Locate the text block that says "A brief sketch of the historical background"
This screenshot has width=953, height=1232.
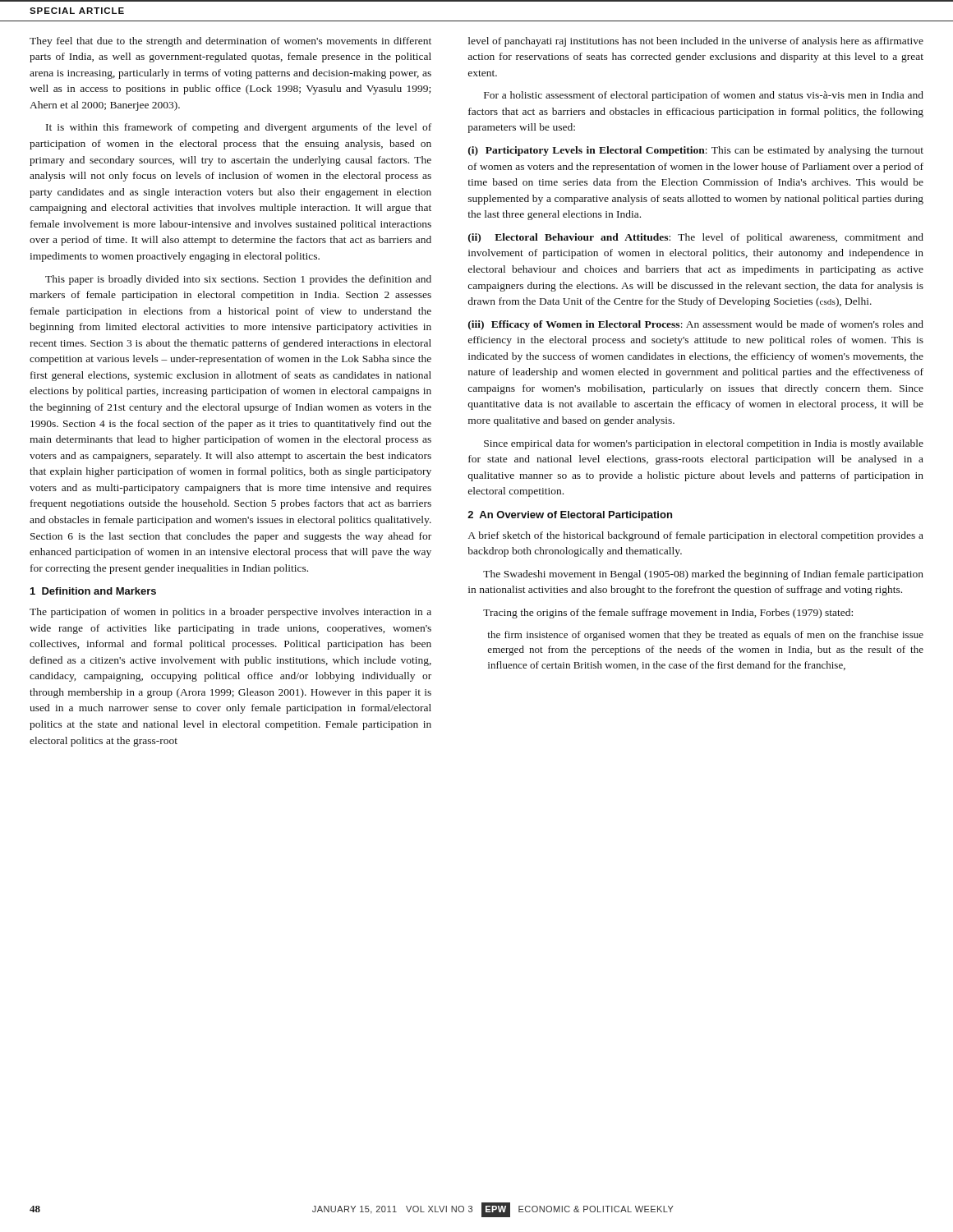pyautogui.click(x=696, y=543)
